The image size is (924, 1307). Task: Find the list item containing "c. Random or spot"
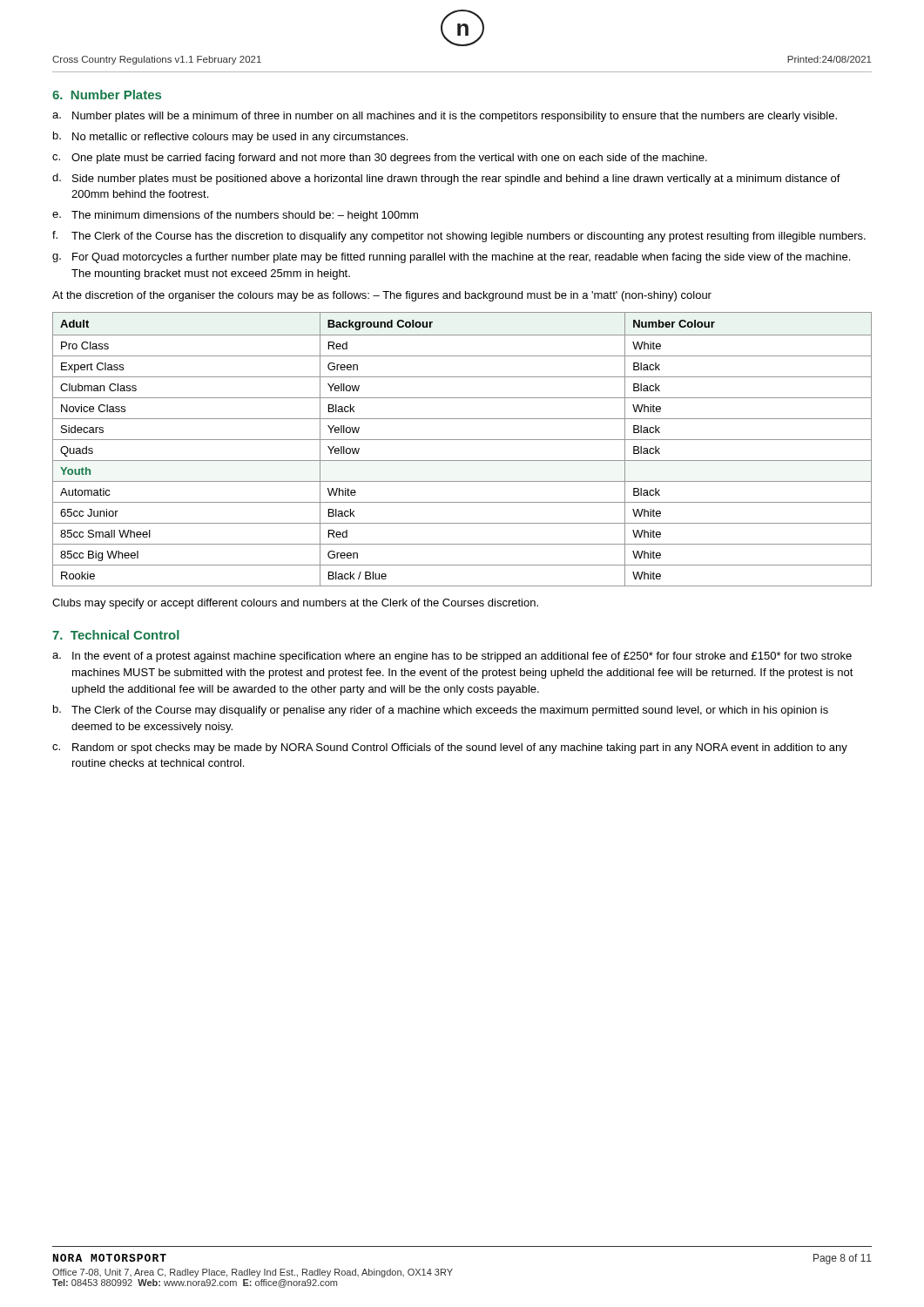[x=462, y=756]
